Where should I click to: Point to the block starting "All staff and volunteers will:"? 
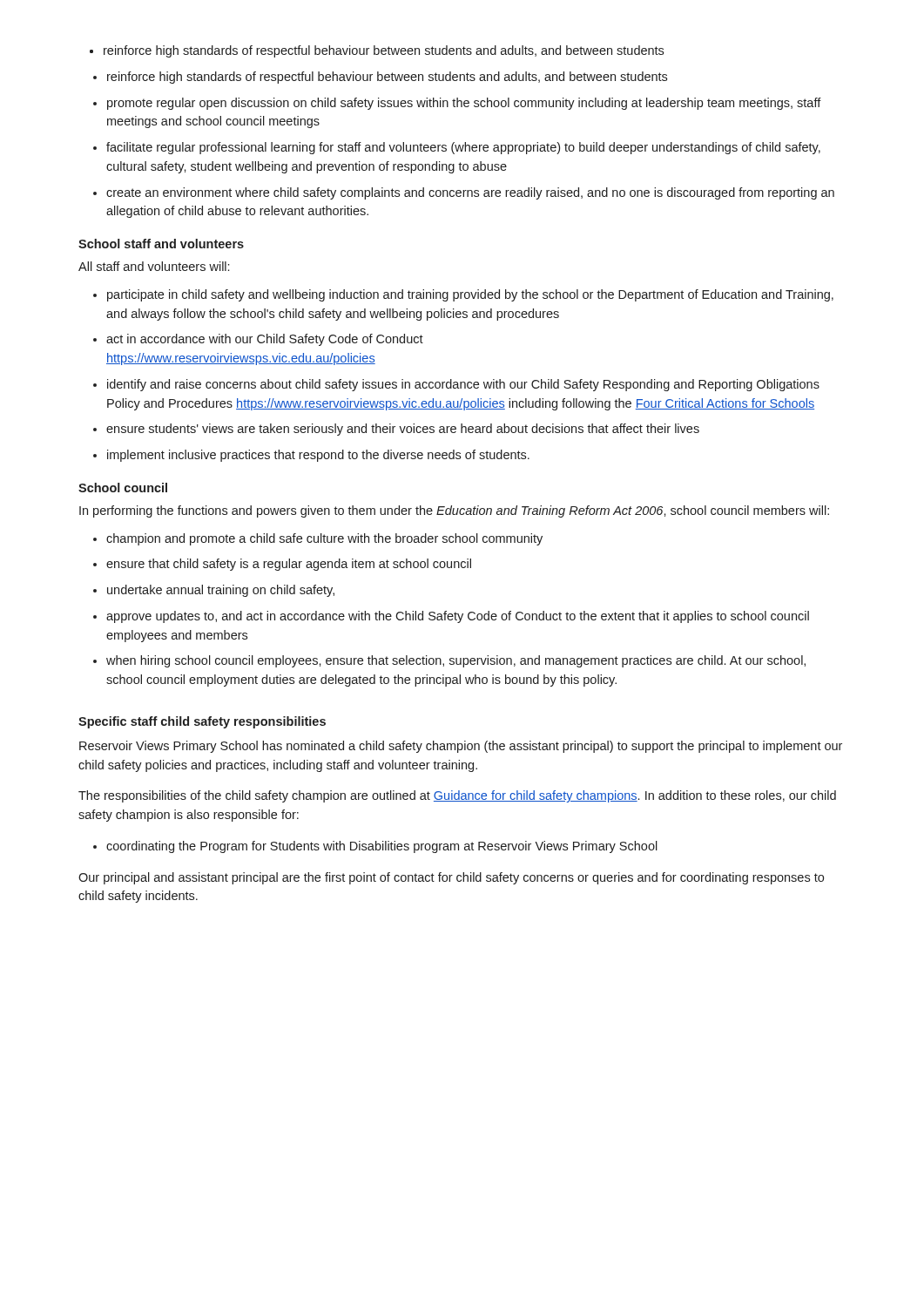pyautogui.click(x=154, y=267)
